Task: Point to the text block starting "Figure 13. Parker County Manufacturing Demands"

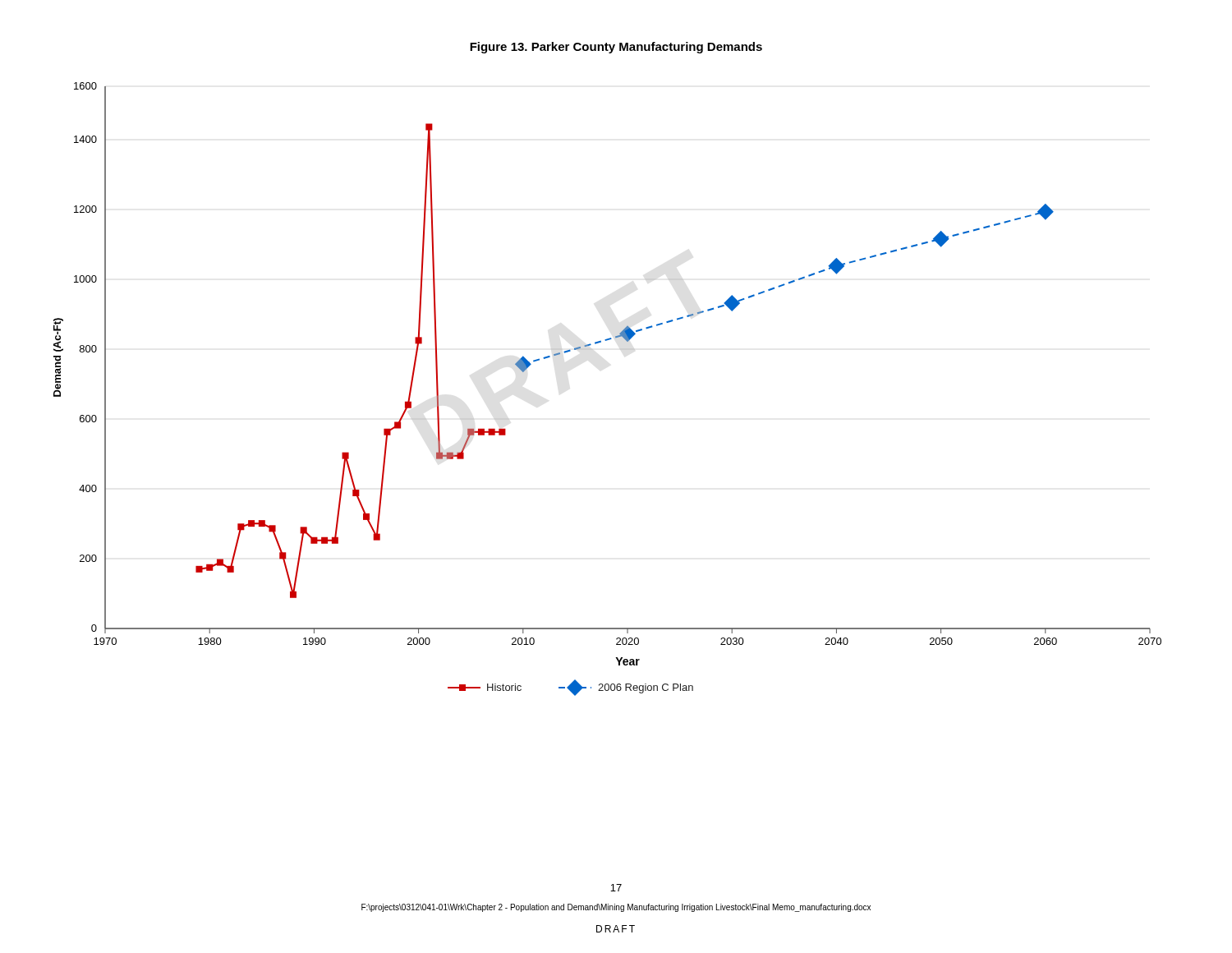Action: [616, 46]
